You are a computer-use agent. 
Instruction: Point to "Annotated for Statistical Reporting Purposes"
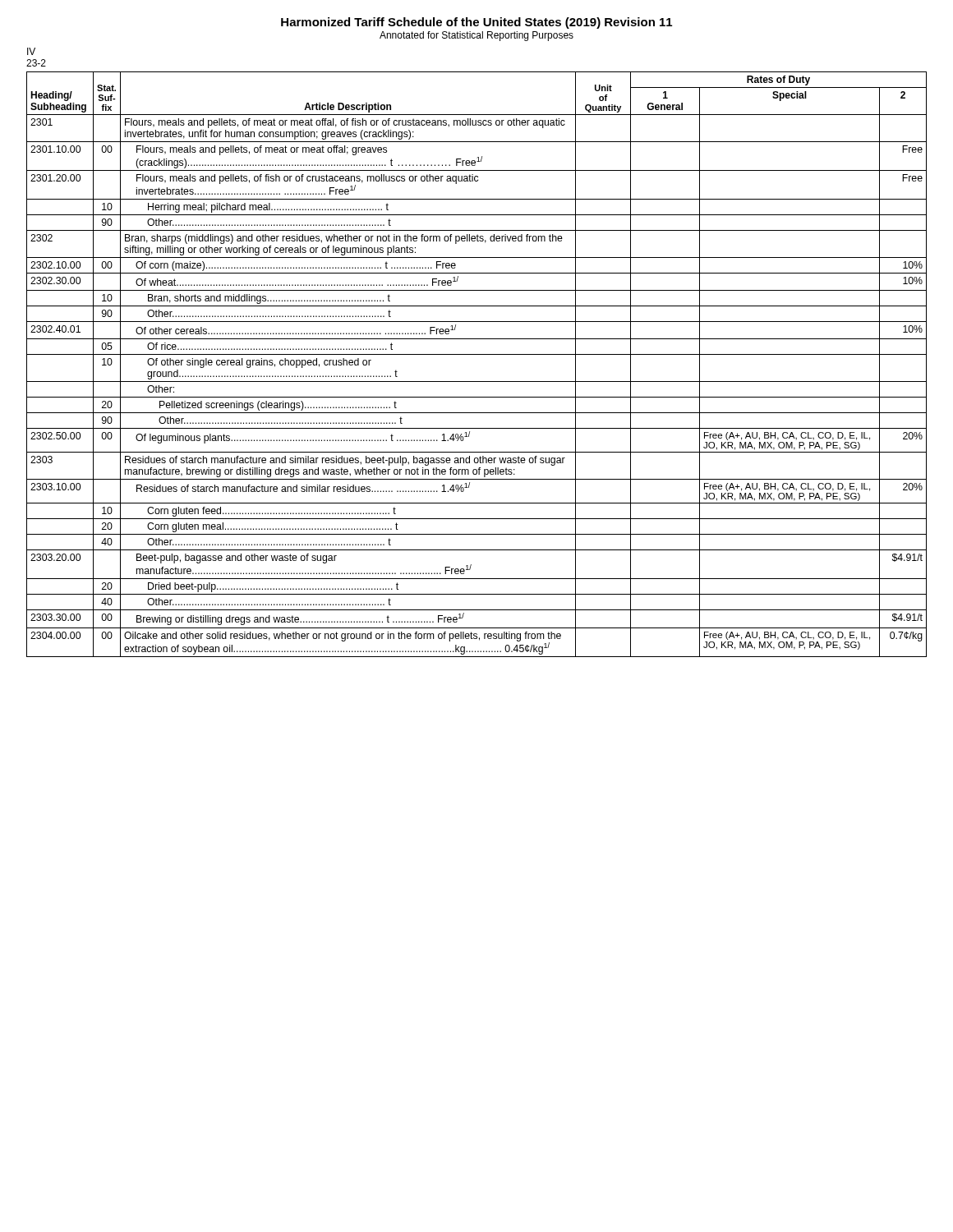pos(476,35)
